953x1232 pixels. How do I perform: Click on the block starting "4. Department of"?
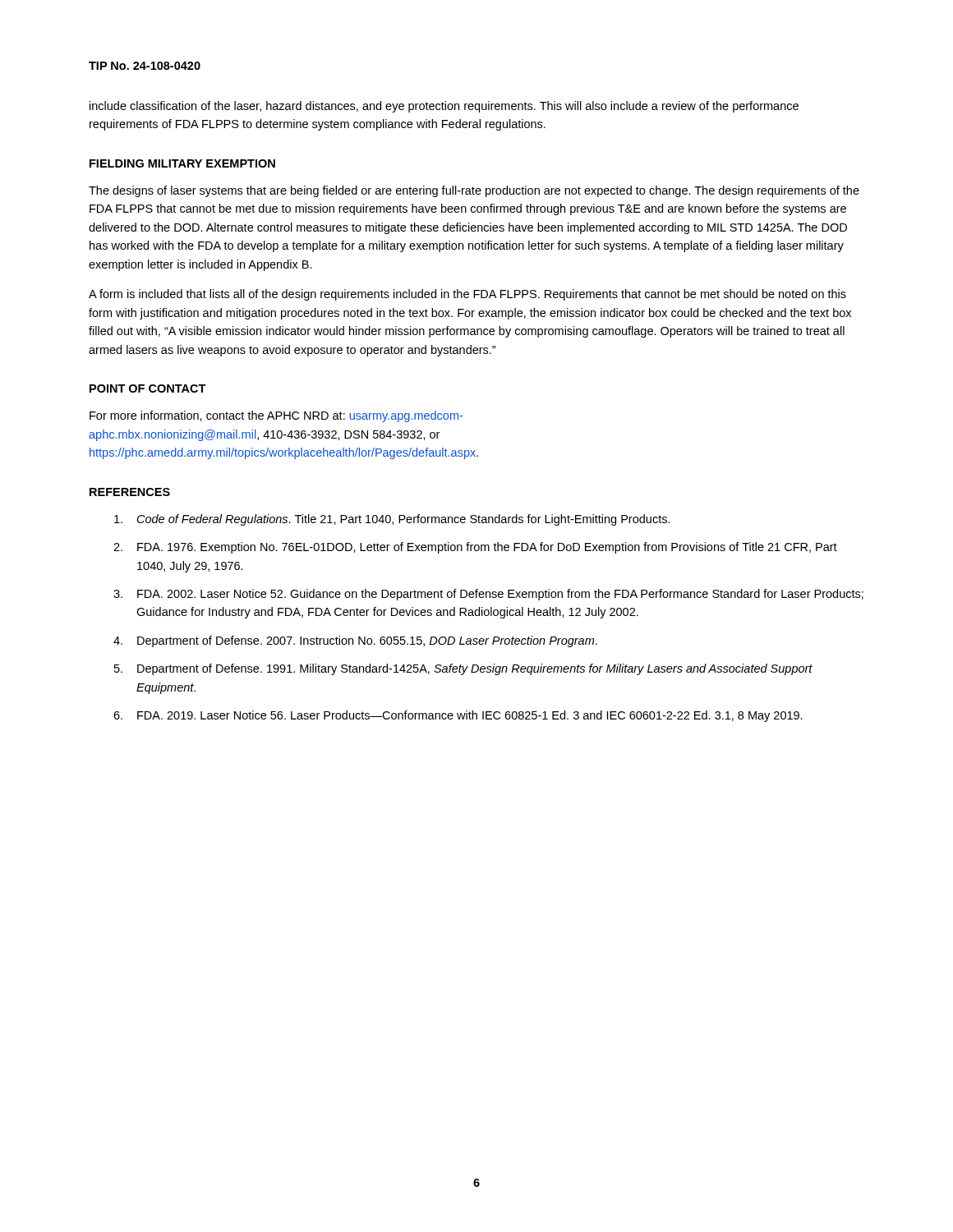(476, 641)
